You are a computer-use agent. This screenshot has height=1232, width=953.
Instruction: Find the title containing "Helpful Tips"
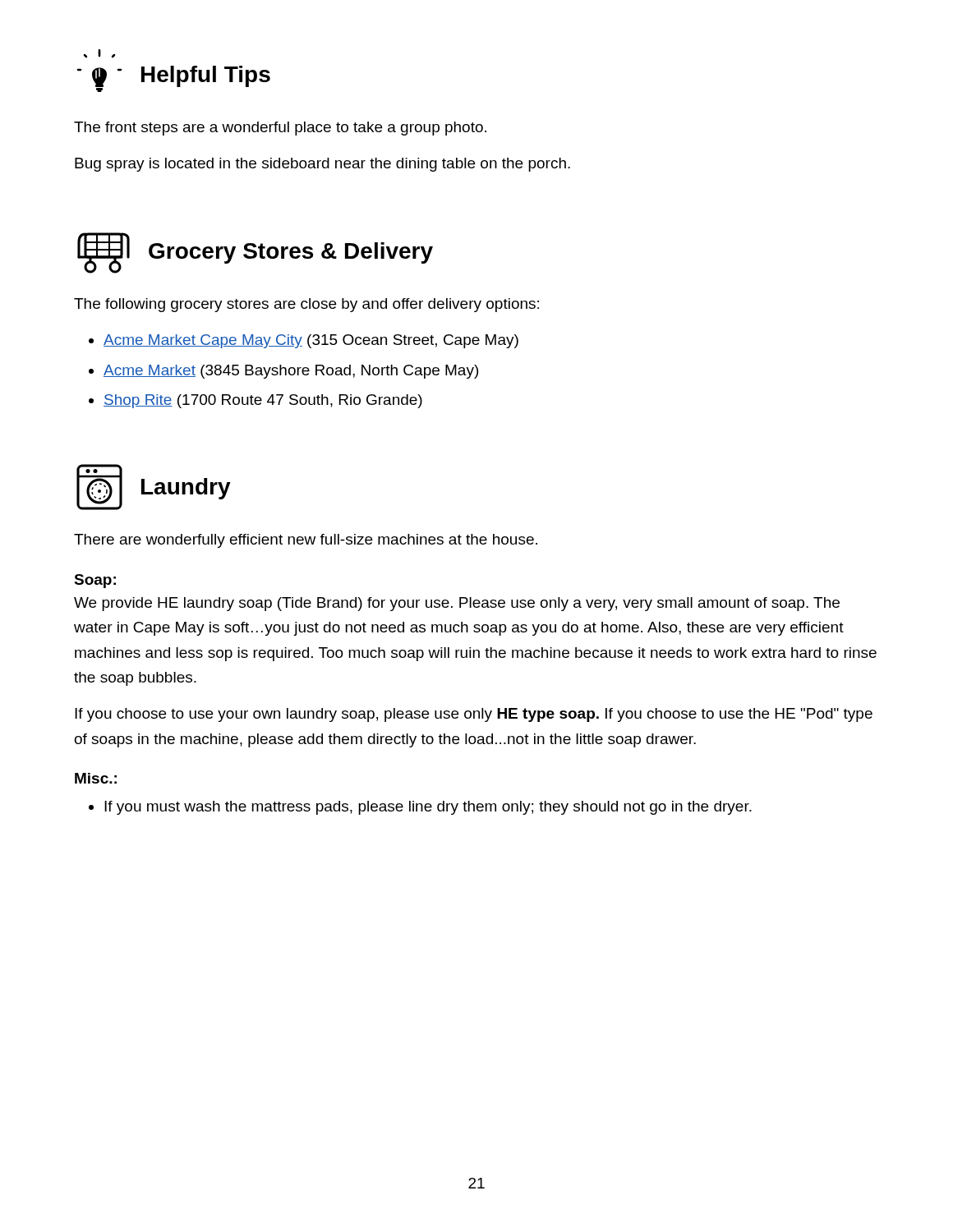point(172,75)
